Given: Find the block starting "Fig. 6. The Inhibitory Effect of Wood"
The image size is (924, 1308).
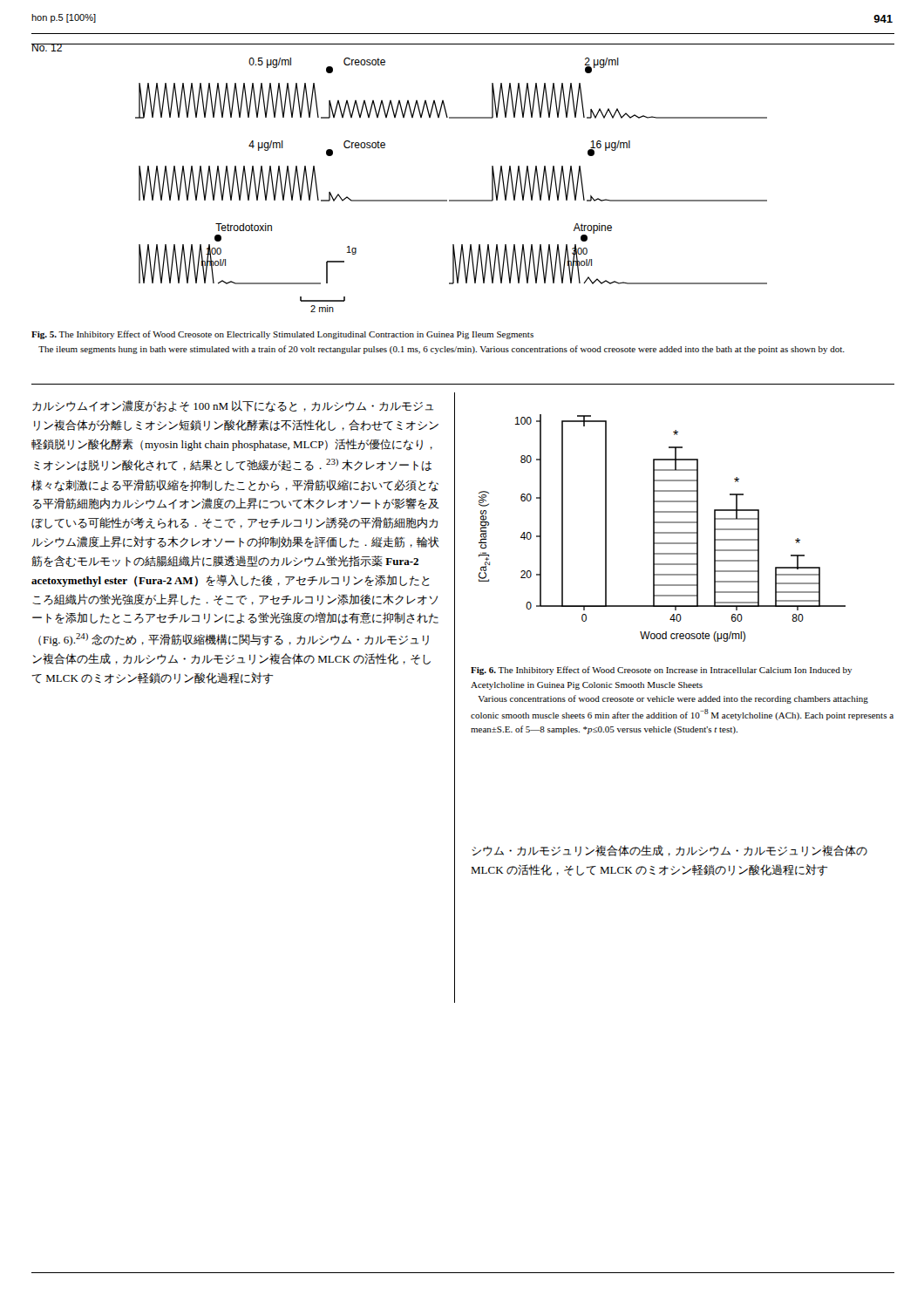Looking at the screenshot, I should coord(682,699).
